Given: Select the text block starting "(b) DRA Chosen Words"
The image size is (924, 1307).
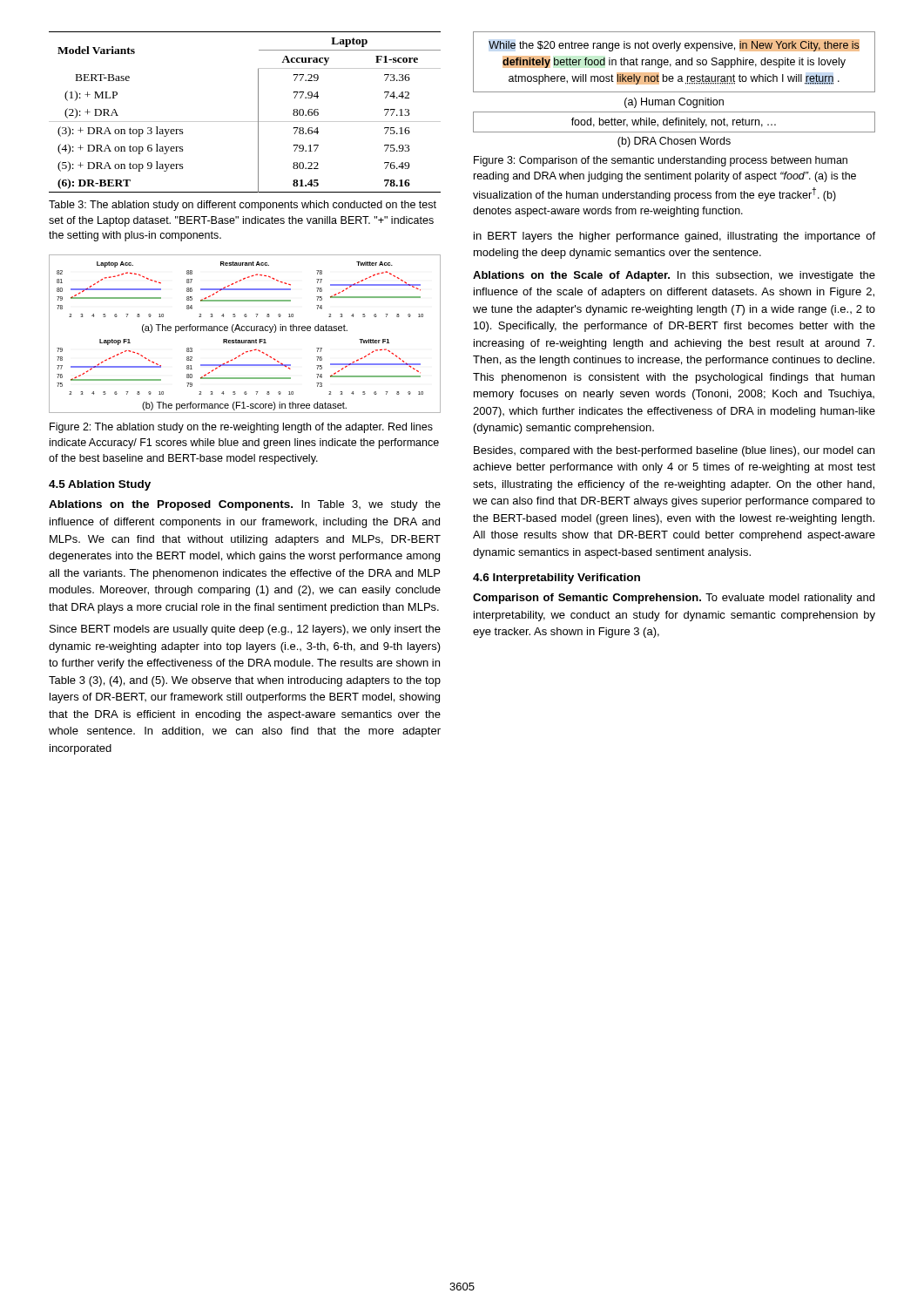Looking at the screenshot, I should [674, 141].
